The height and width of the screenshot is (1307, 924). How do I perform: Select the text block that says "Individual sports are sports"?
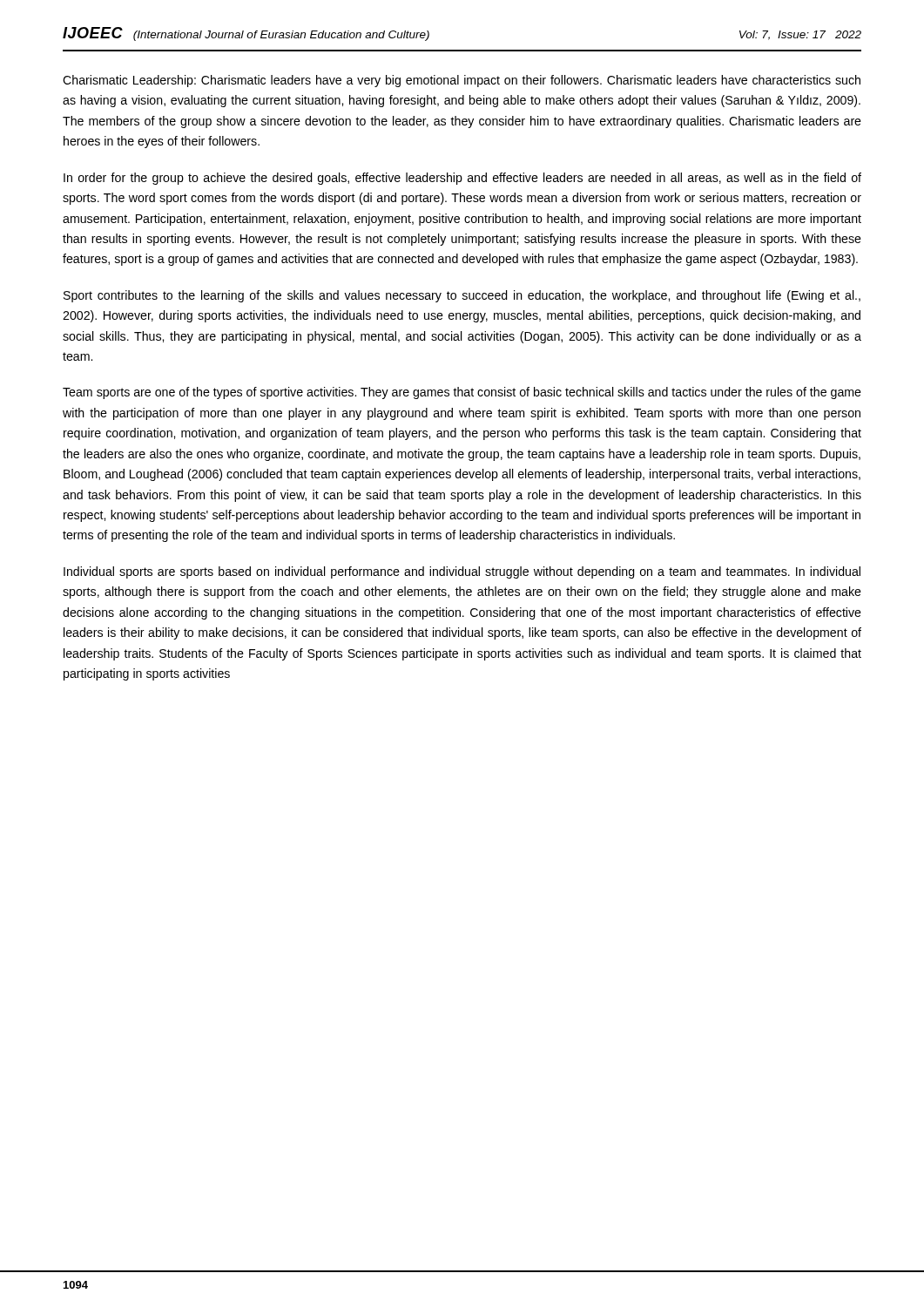click(x=462, y=622)
